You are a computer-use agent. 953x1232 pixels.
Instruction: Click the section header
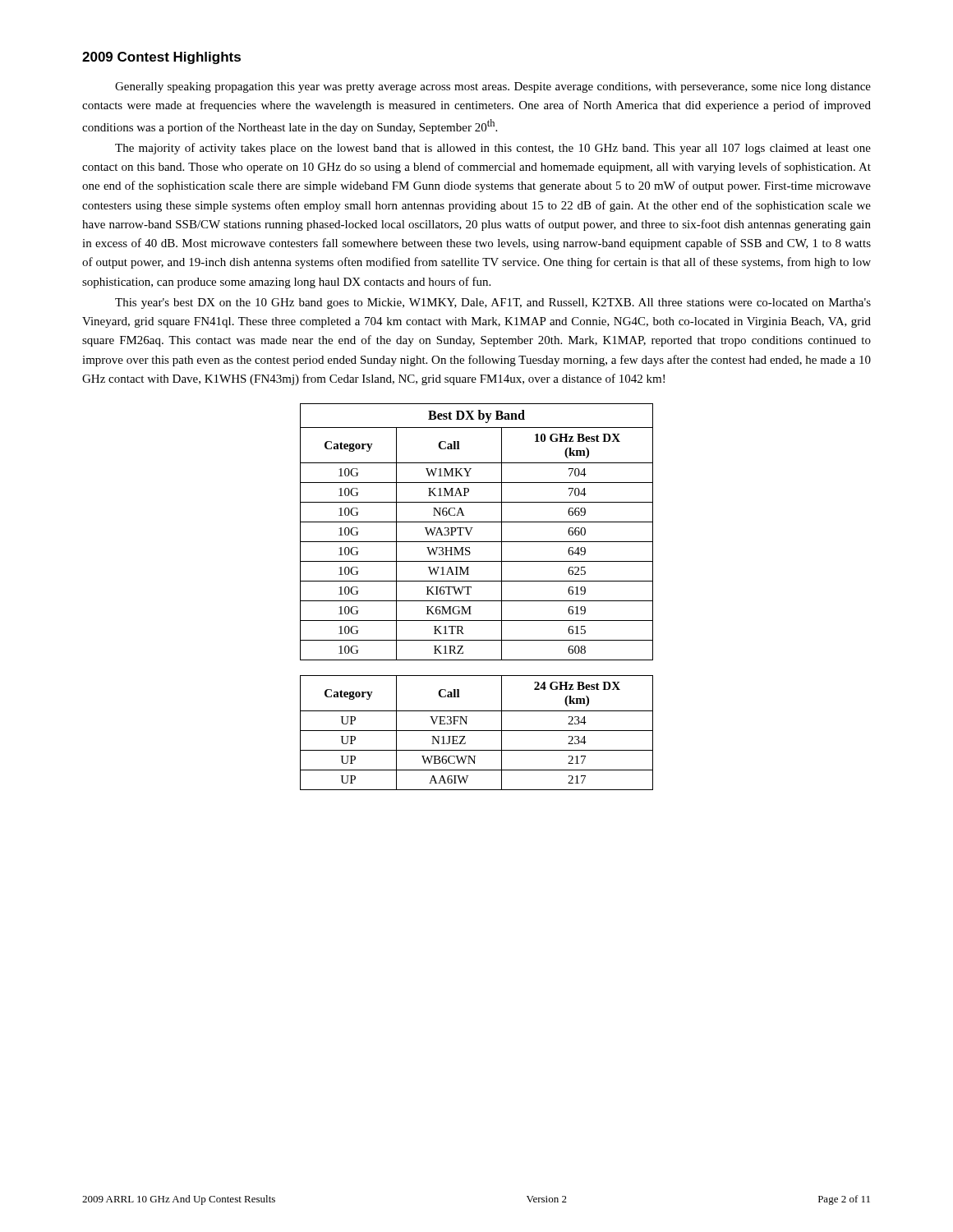[162, 57]
